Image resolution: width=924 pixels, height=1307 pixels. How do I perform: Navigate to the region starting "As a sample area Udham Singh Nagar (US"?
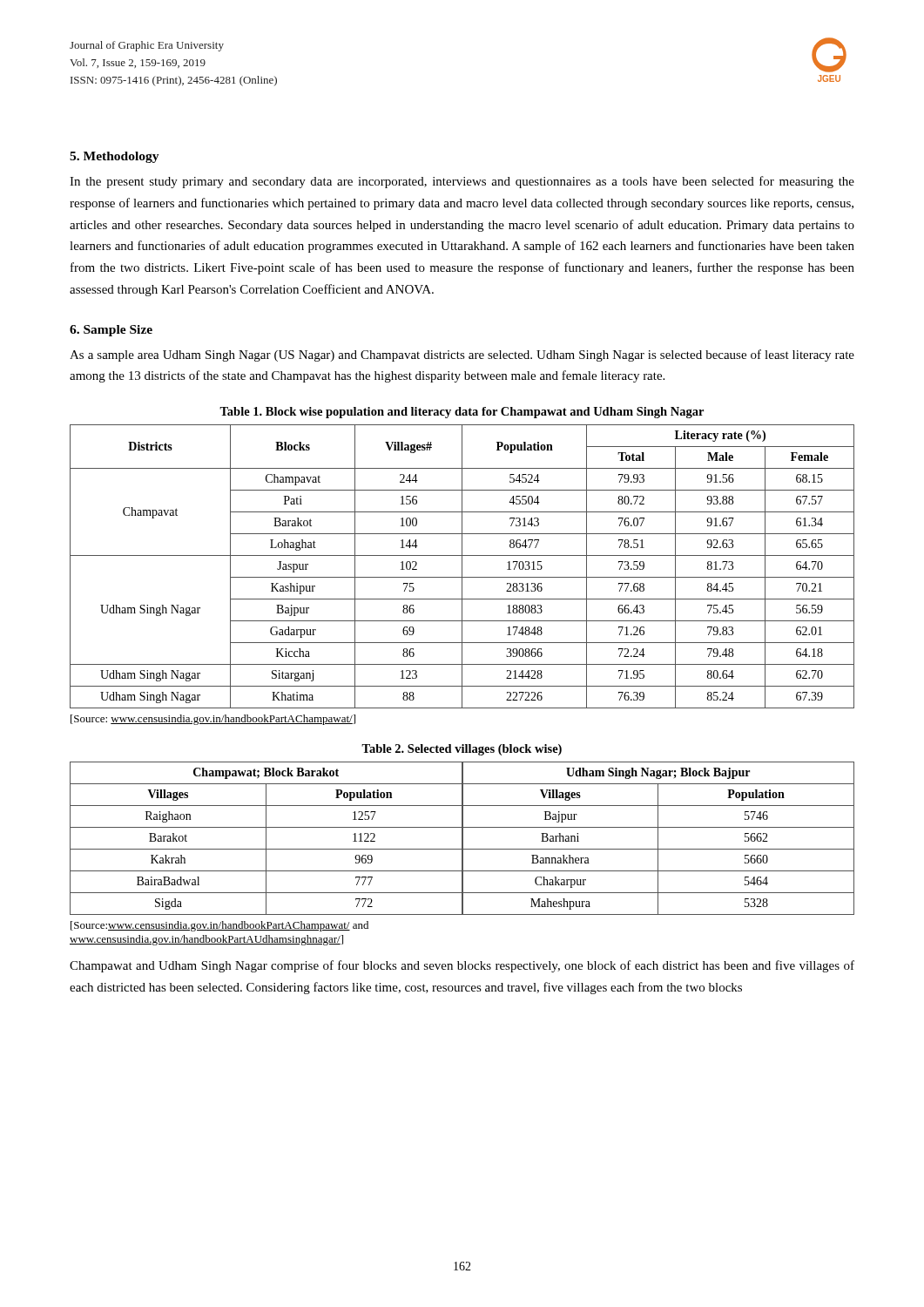tap(462, 365)
